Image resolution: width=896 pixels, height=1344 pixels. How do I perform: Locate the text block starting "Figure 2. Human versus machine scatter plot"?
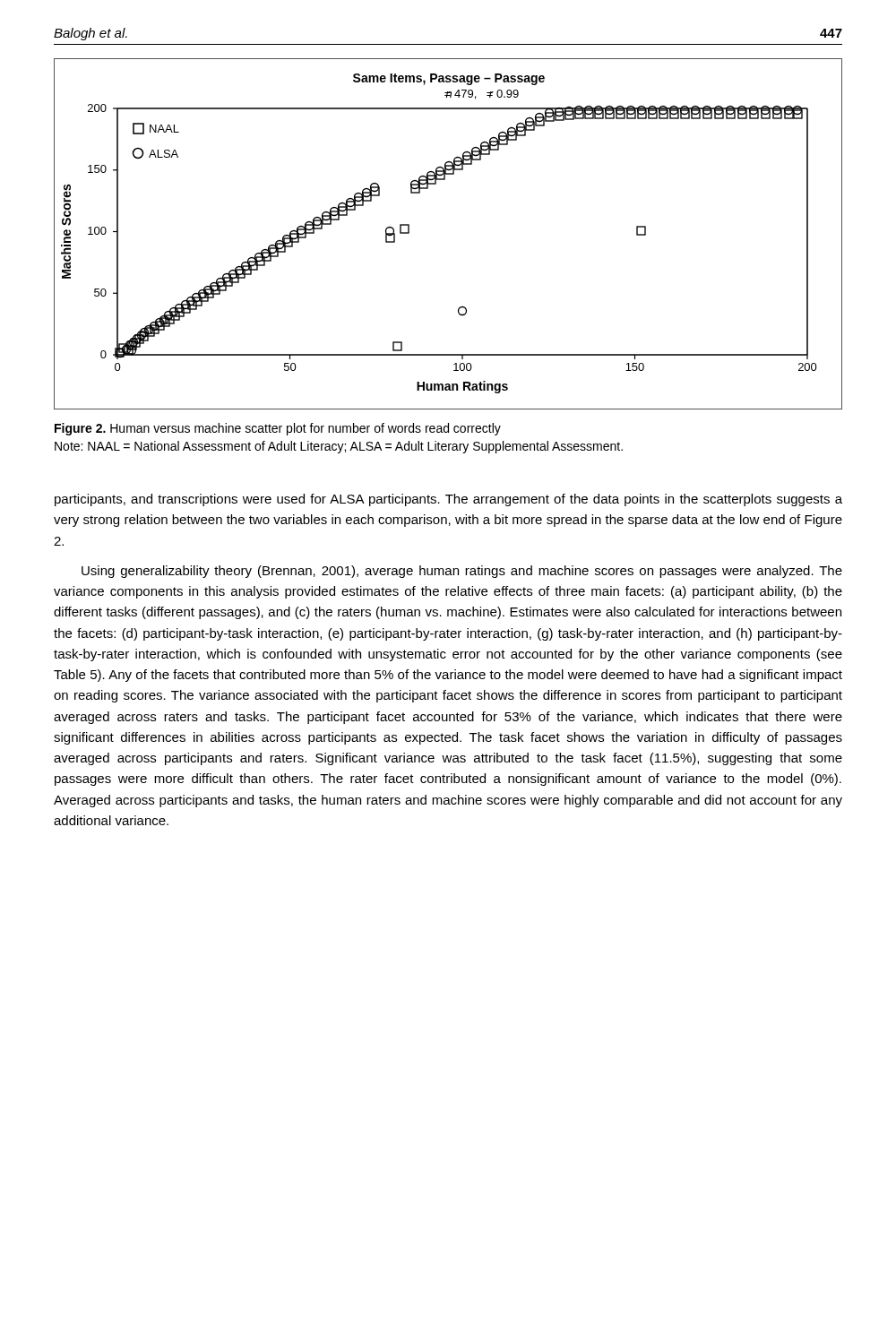point(339,437)
